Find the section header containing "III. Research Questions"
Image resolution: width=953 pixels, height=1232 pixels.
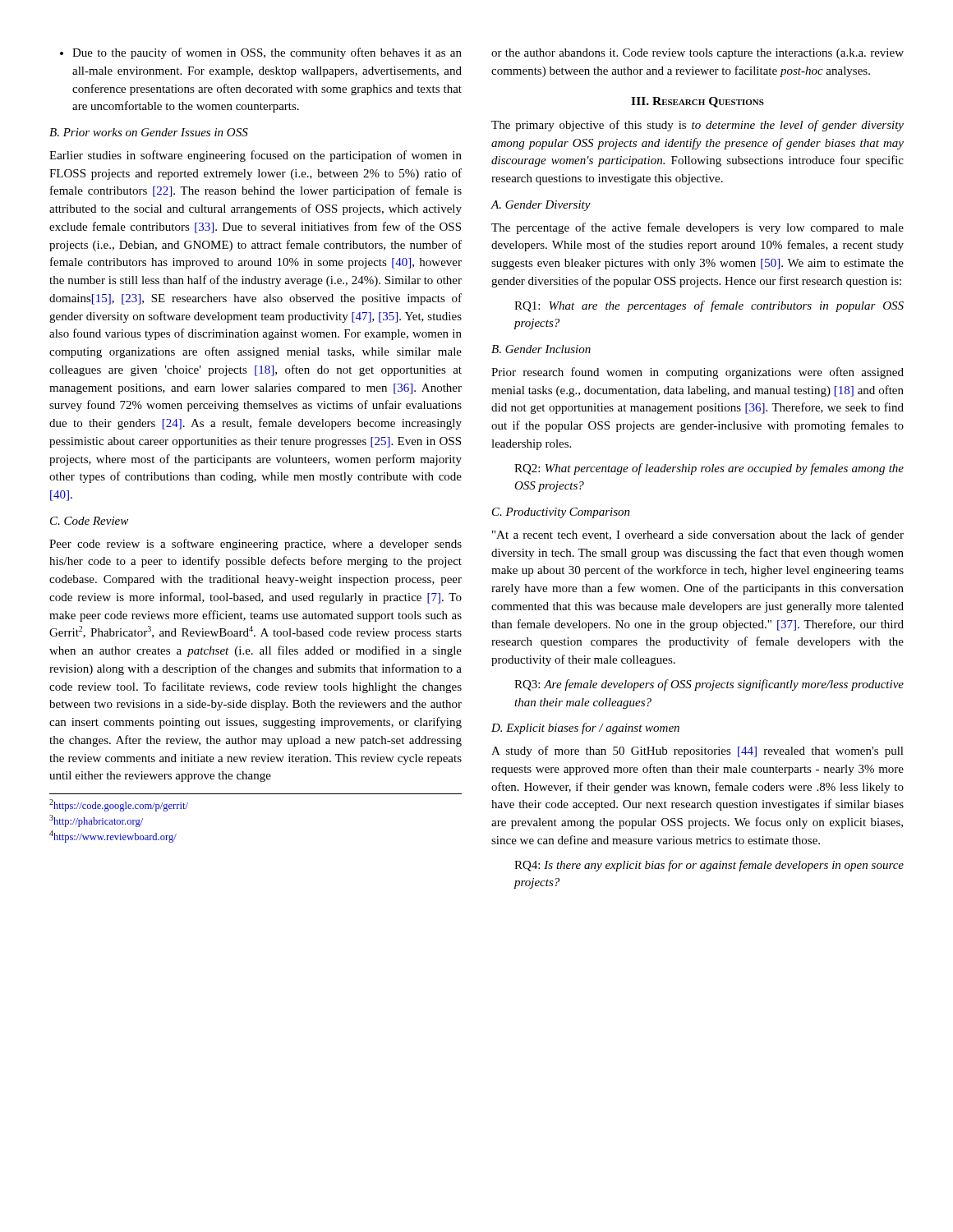click(698, 101)
